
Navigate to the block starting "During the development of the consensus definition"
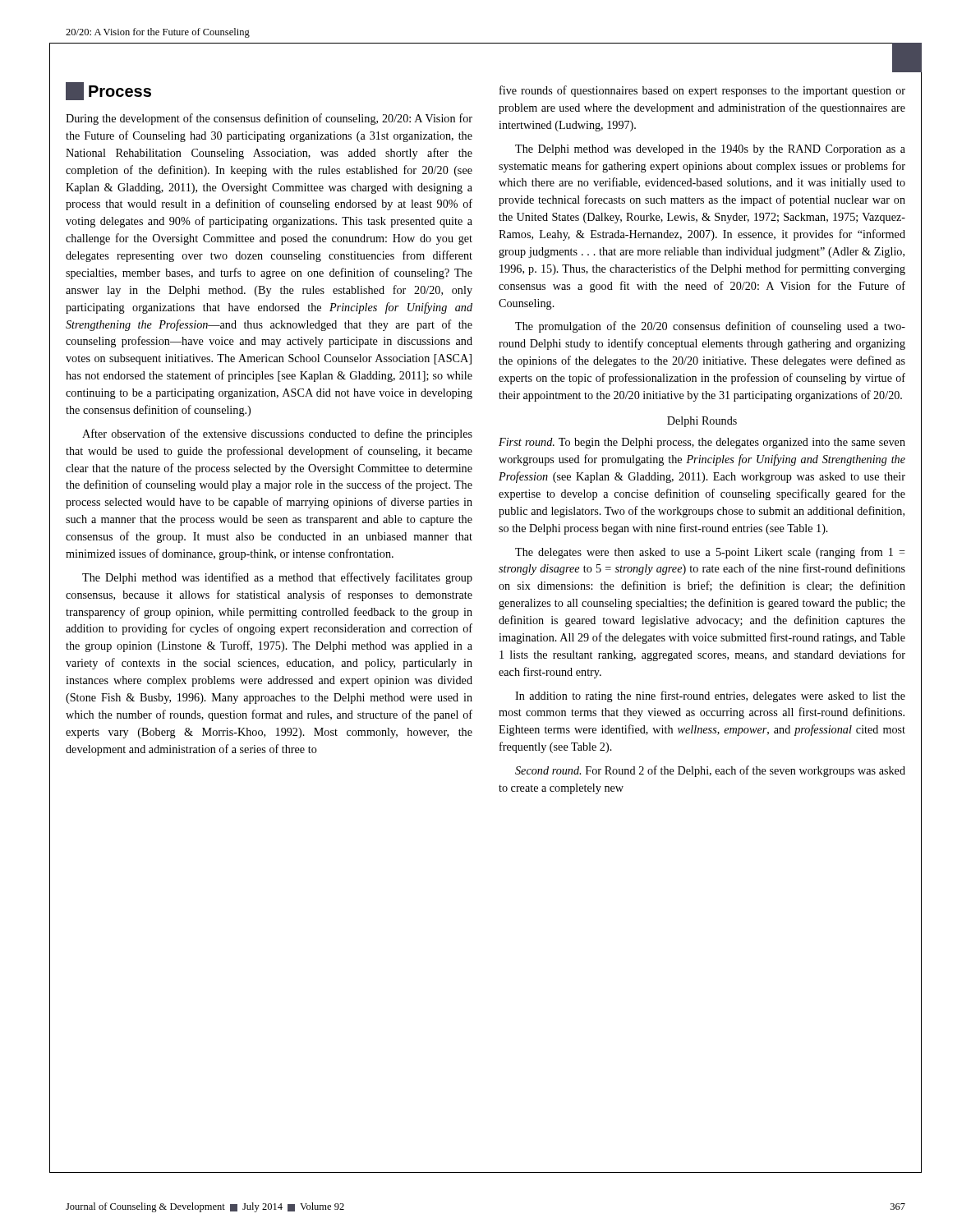tap(269, 434)
